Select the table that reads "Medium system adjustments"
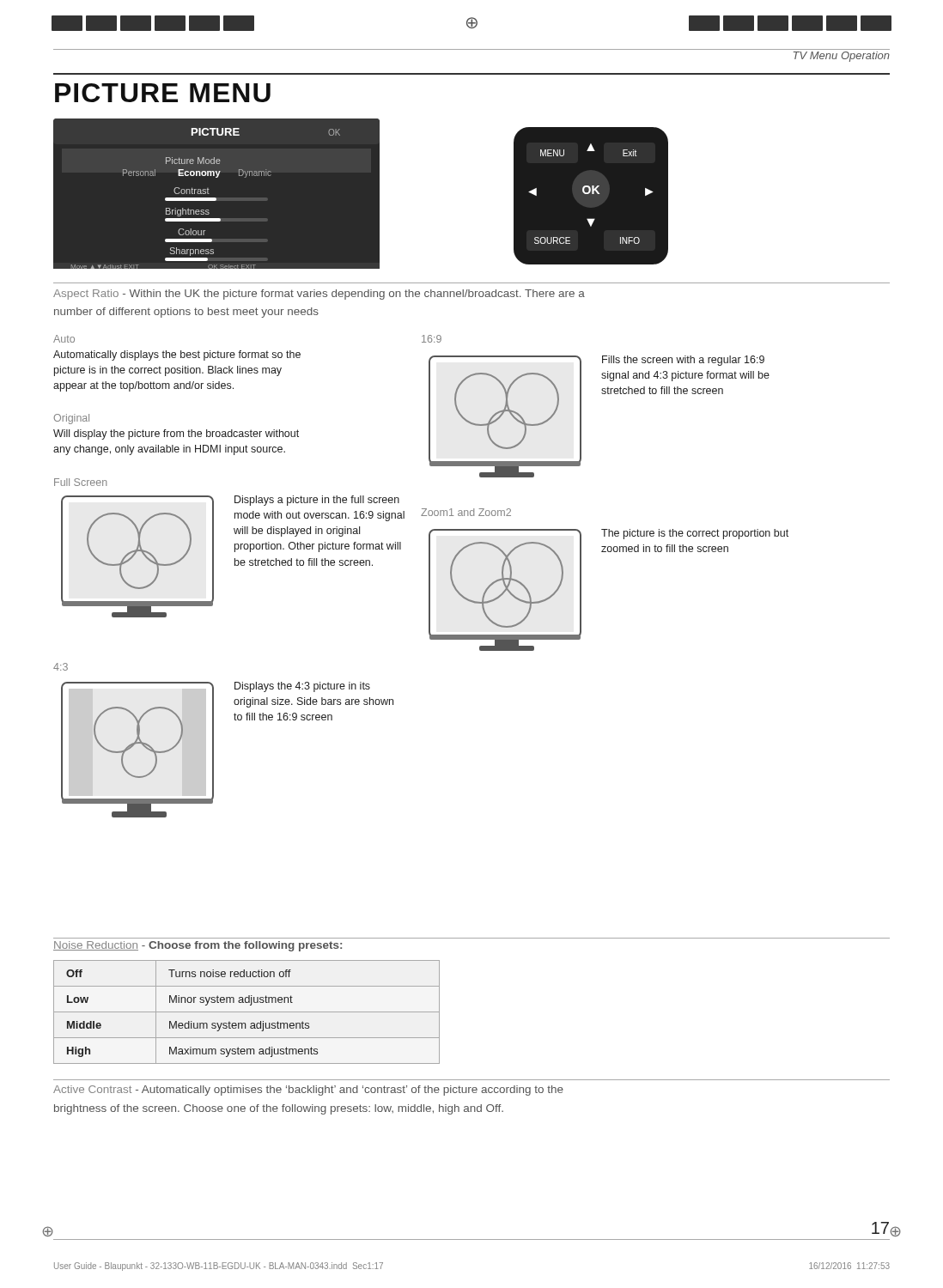Screen dimensions: 1288x943 (247, 1012)
